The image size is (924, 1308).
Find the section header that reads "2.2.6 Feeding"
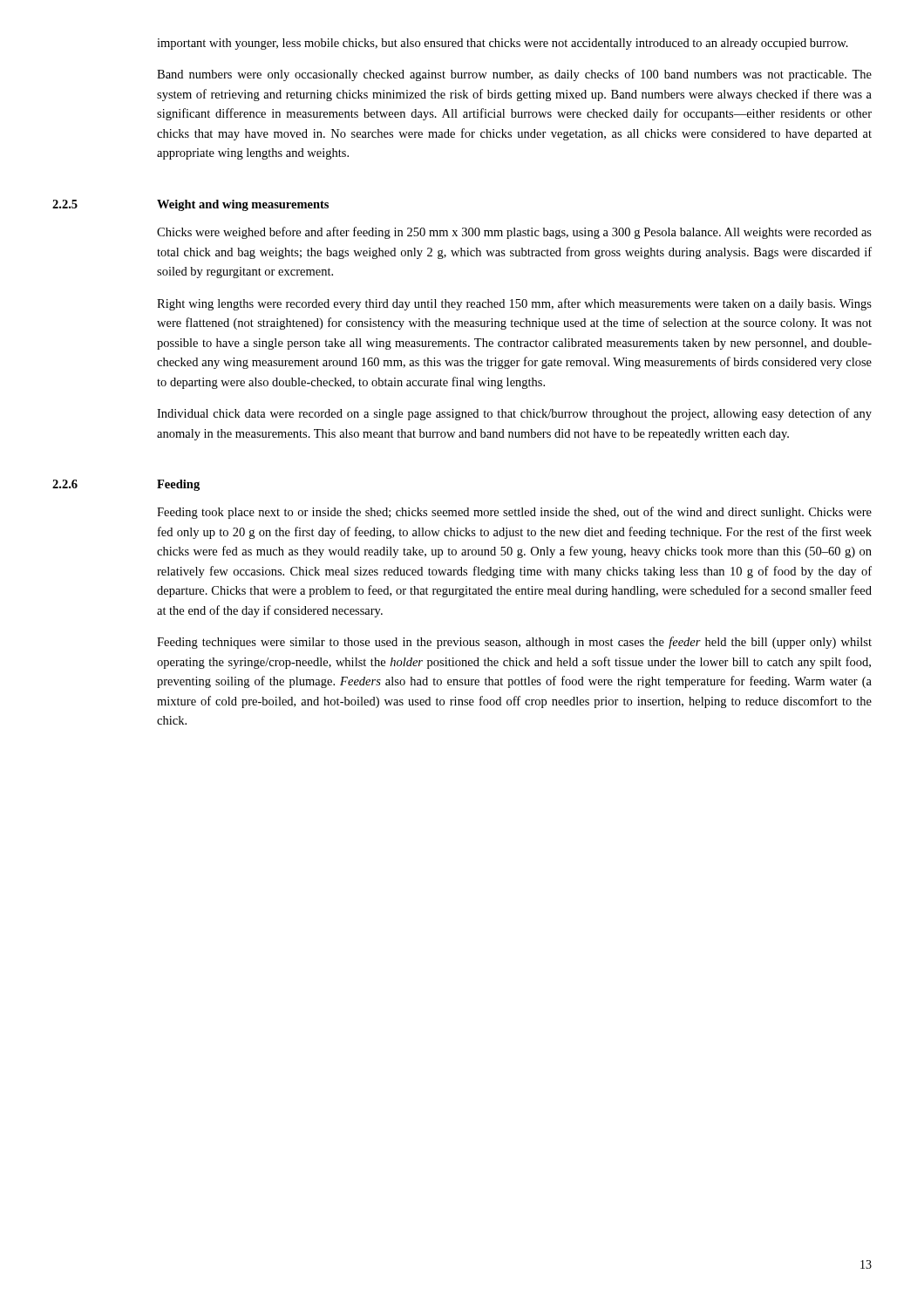coord(65,485)
